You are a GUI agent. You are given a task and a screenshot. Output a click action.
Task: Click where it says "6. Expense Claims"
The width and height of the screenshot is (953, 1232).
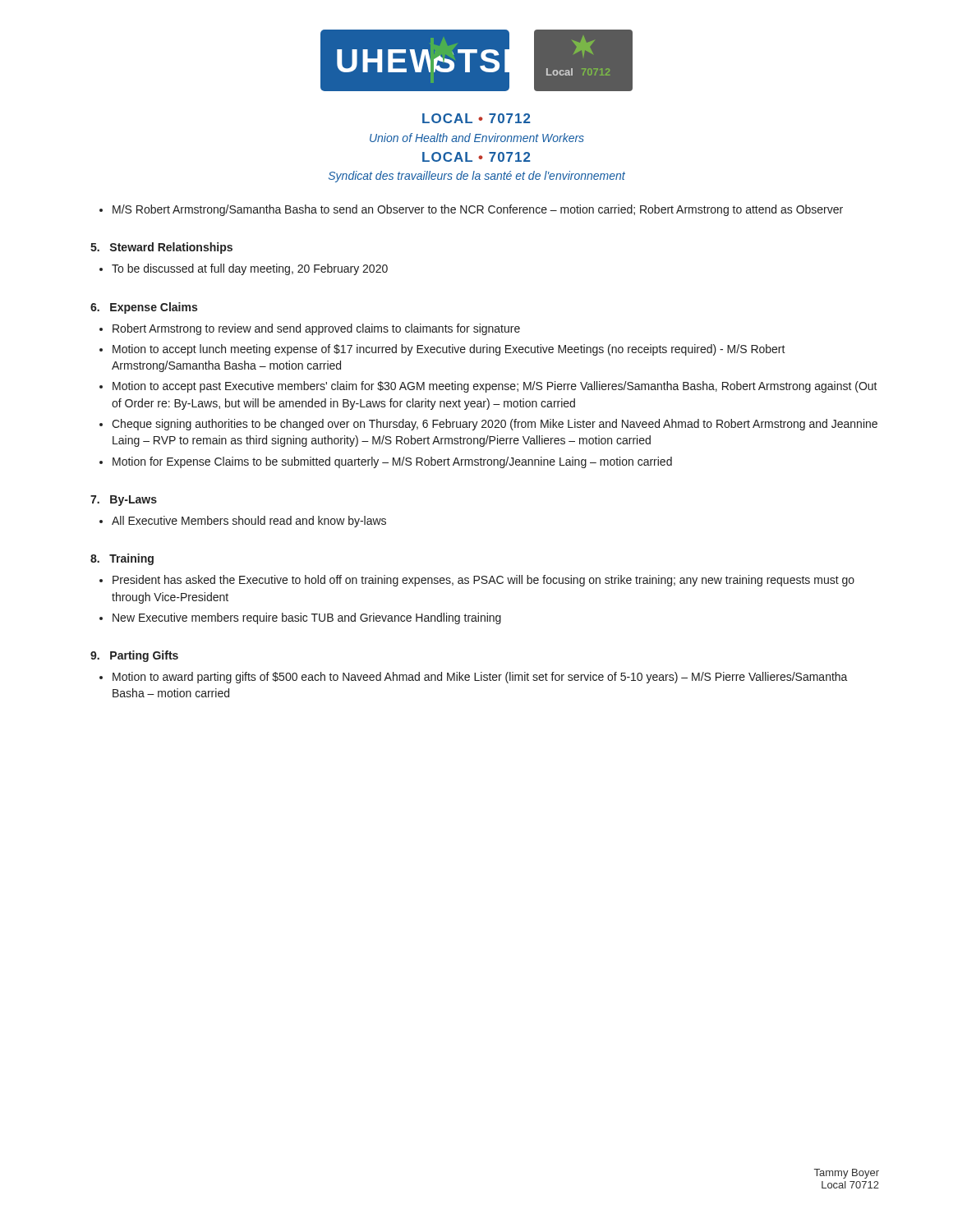tap(144, 307)
